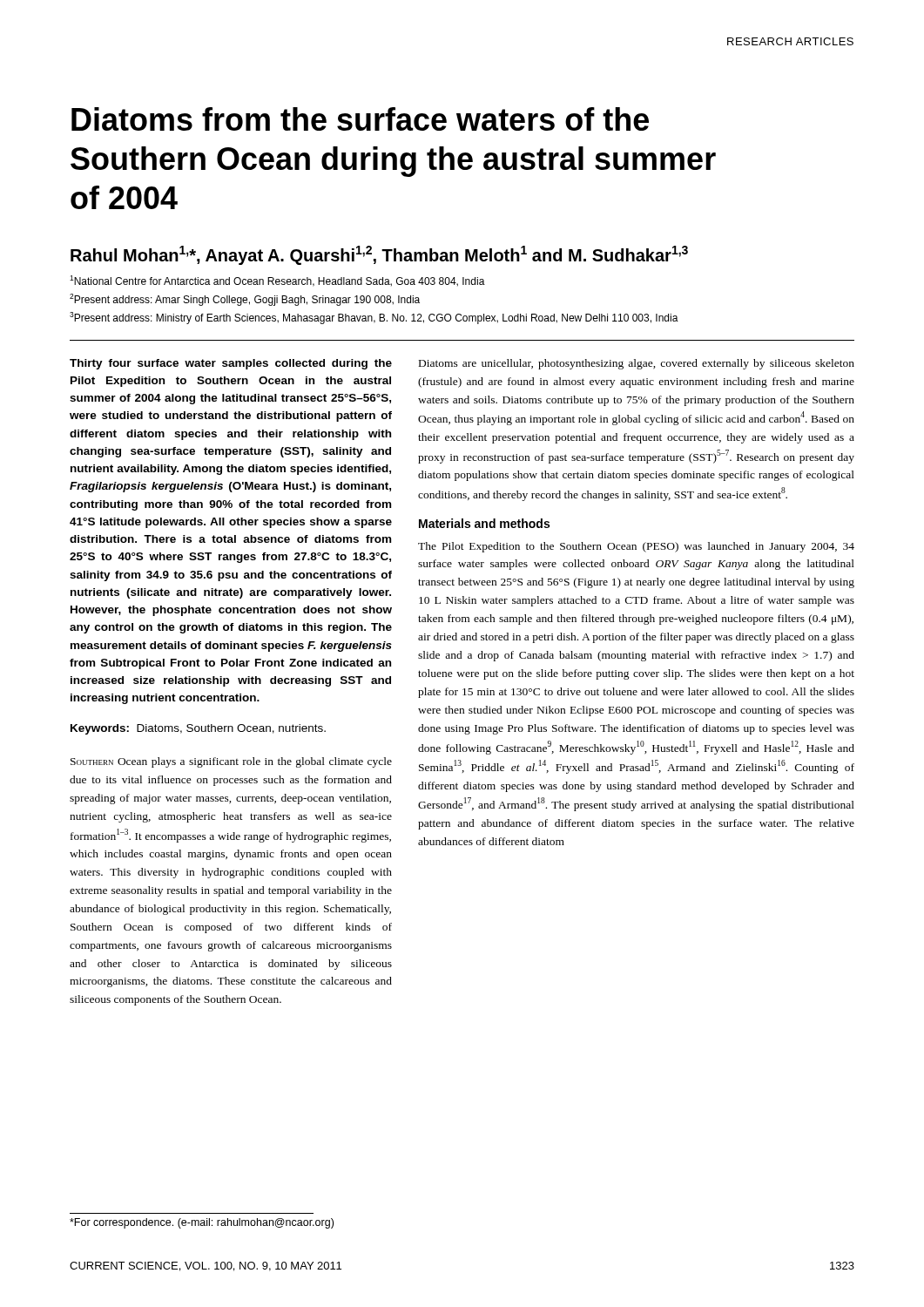Select the text block containing "1National Centre for Antarctica and"
Viewport: 924px width, 1307px height.
(277, 281)
